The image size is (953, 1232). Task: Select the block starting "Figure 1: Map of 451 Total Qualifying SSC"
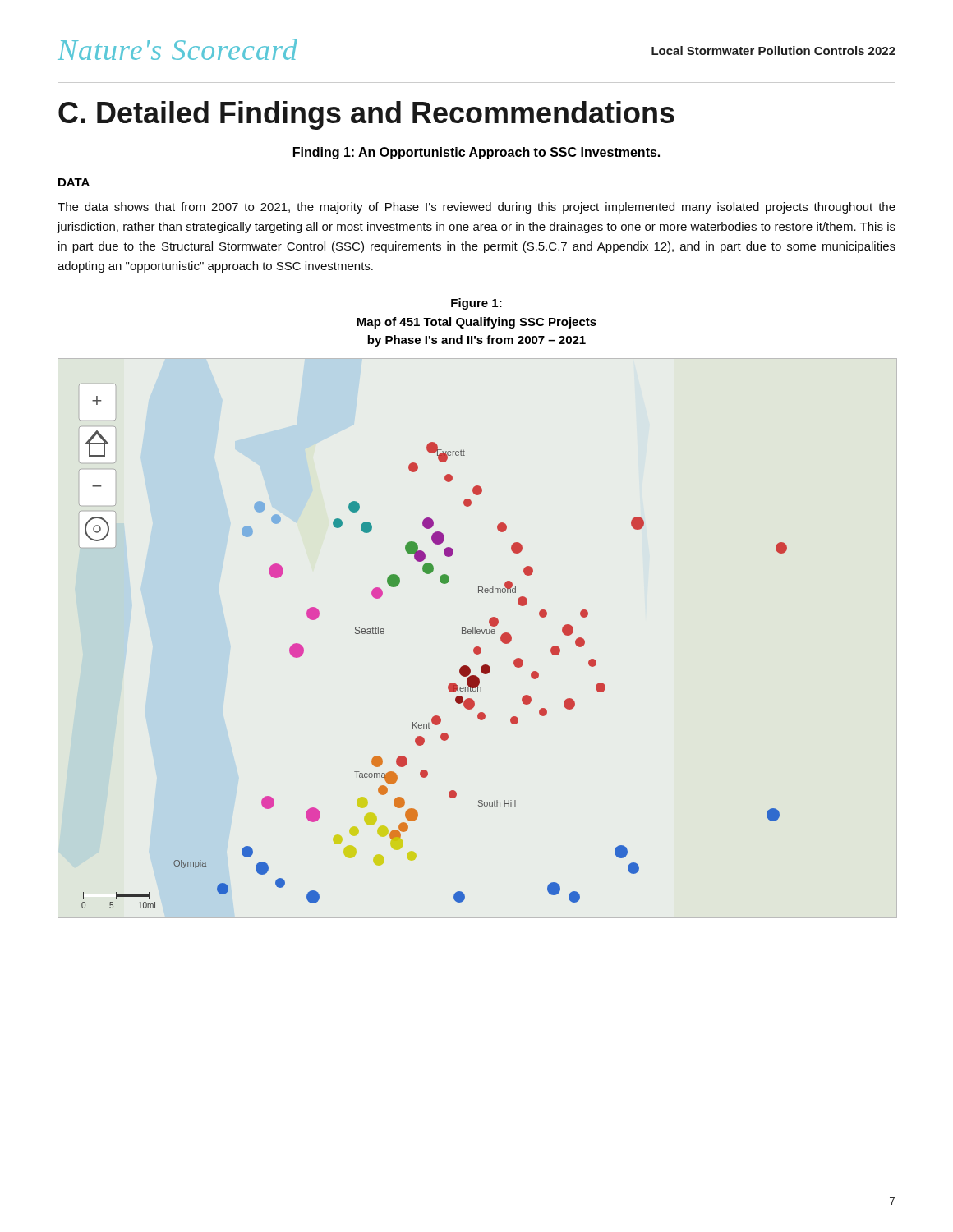(x=476, y=321)
